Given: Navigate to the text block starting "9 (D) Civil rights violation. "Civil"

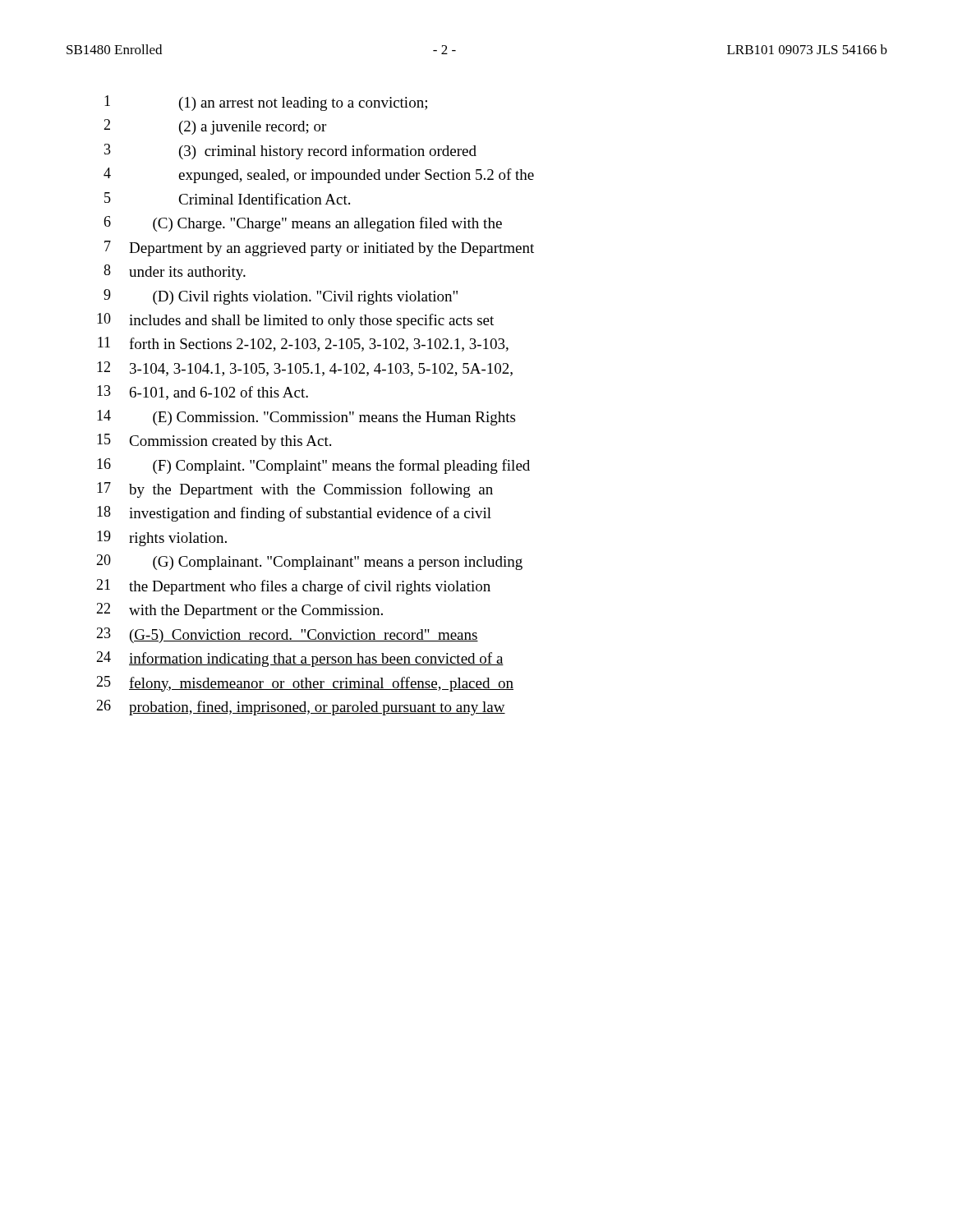Looking at the screenshot, I should [x=281, y=297].
